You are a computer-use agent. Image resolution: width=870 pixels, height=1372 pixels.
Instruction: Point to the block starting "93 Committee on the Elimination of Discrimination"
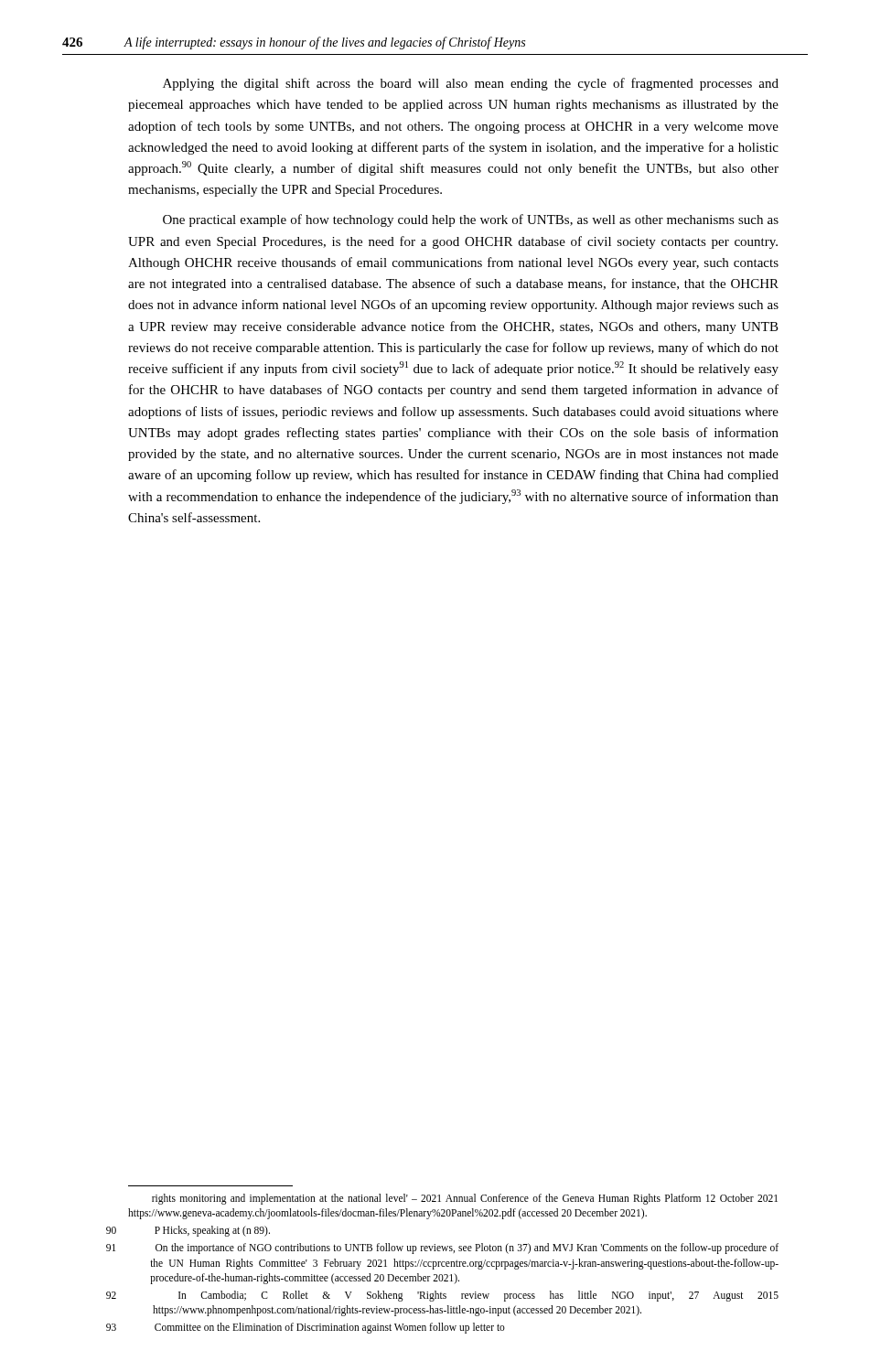pyautogui.click(x=453, y=1327)
